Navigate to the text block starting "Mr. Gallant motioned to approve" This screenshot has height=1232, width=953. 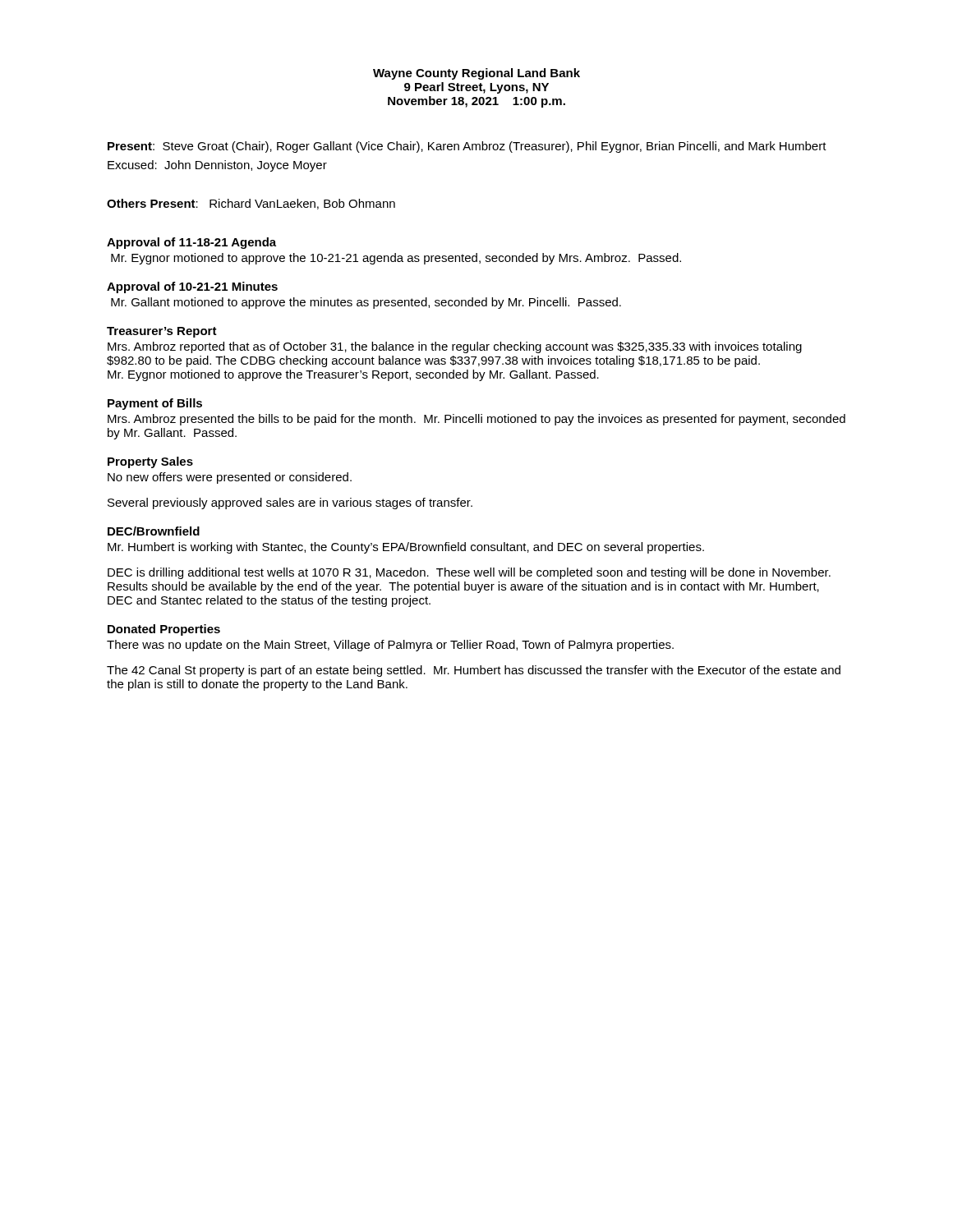pos(476,302)
